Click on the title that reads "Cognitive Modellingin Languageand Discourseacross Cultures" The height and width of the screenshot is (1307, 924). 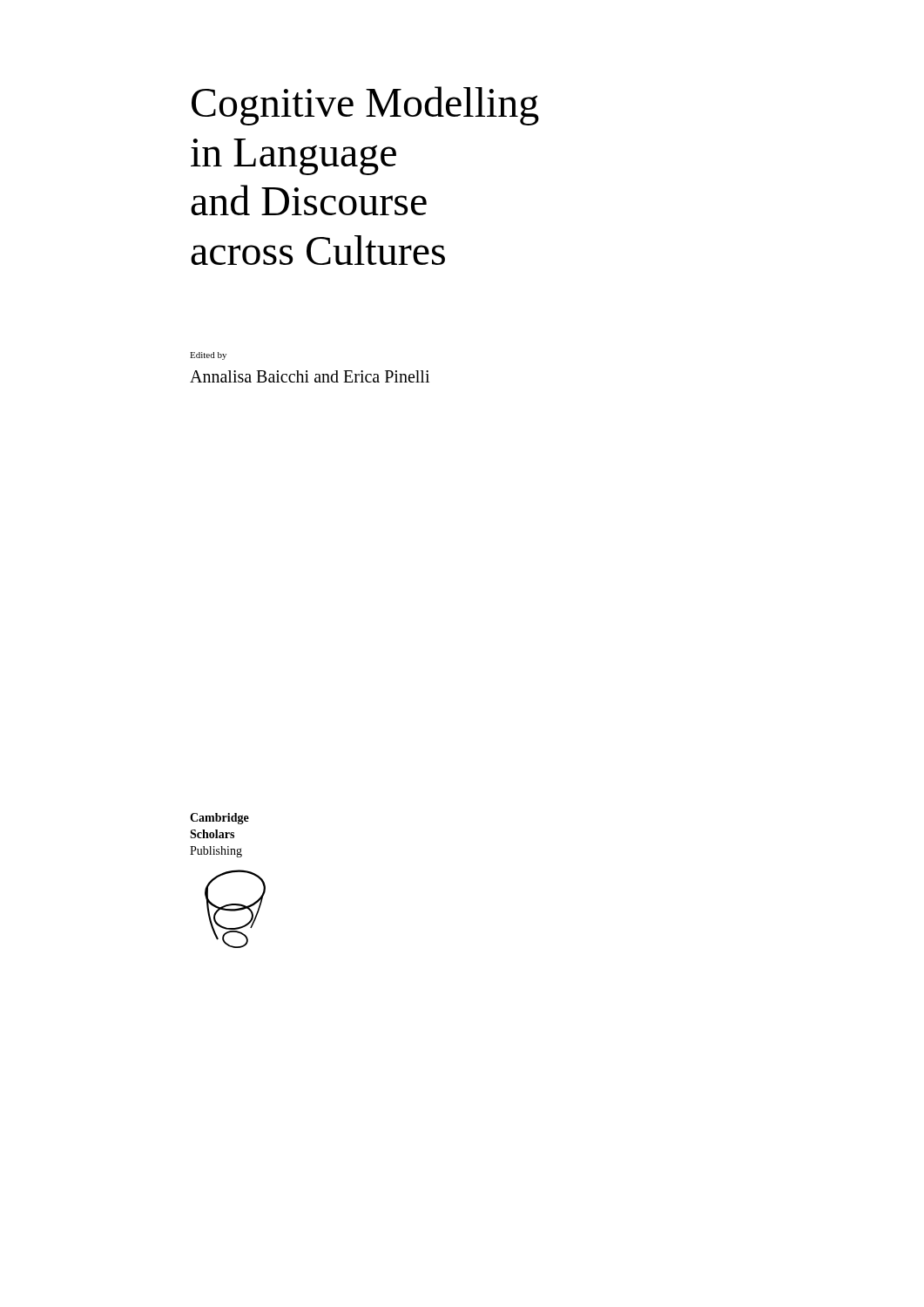pyautogui.click(x=416, y=177)
